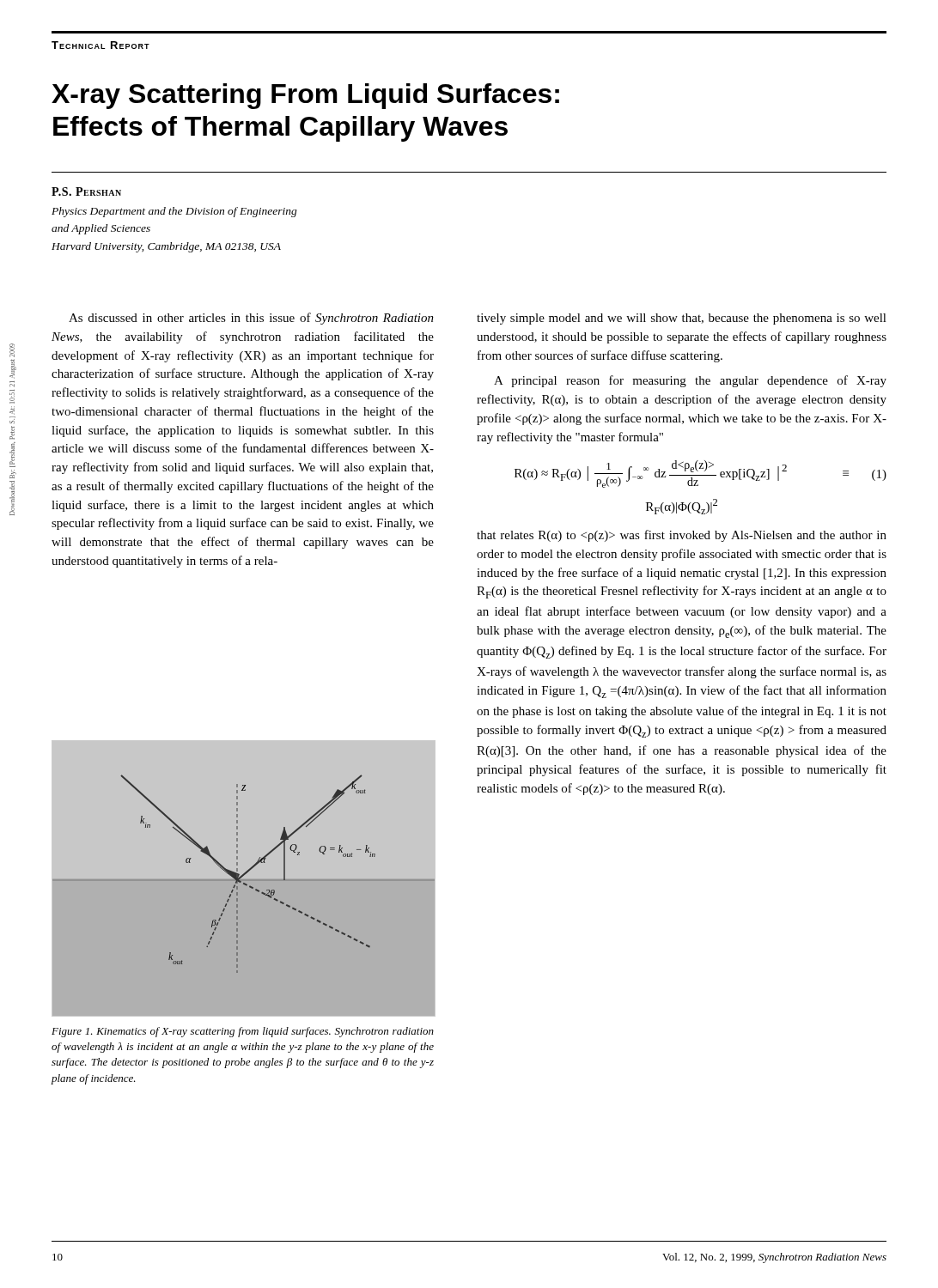Click on the region starting "Figure 1. Kinematics of"
The height and width of the screenshot is (1288, 938).
pos(243,1055)
